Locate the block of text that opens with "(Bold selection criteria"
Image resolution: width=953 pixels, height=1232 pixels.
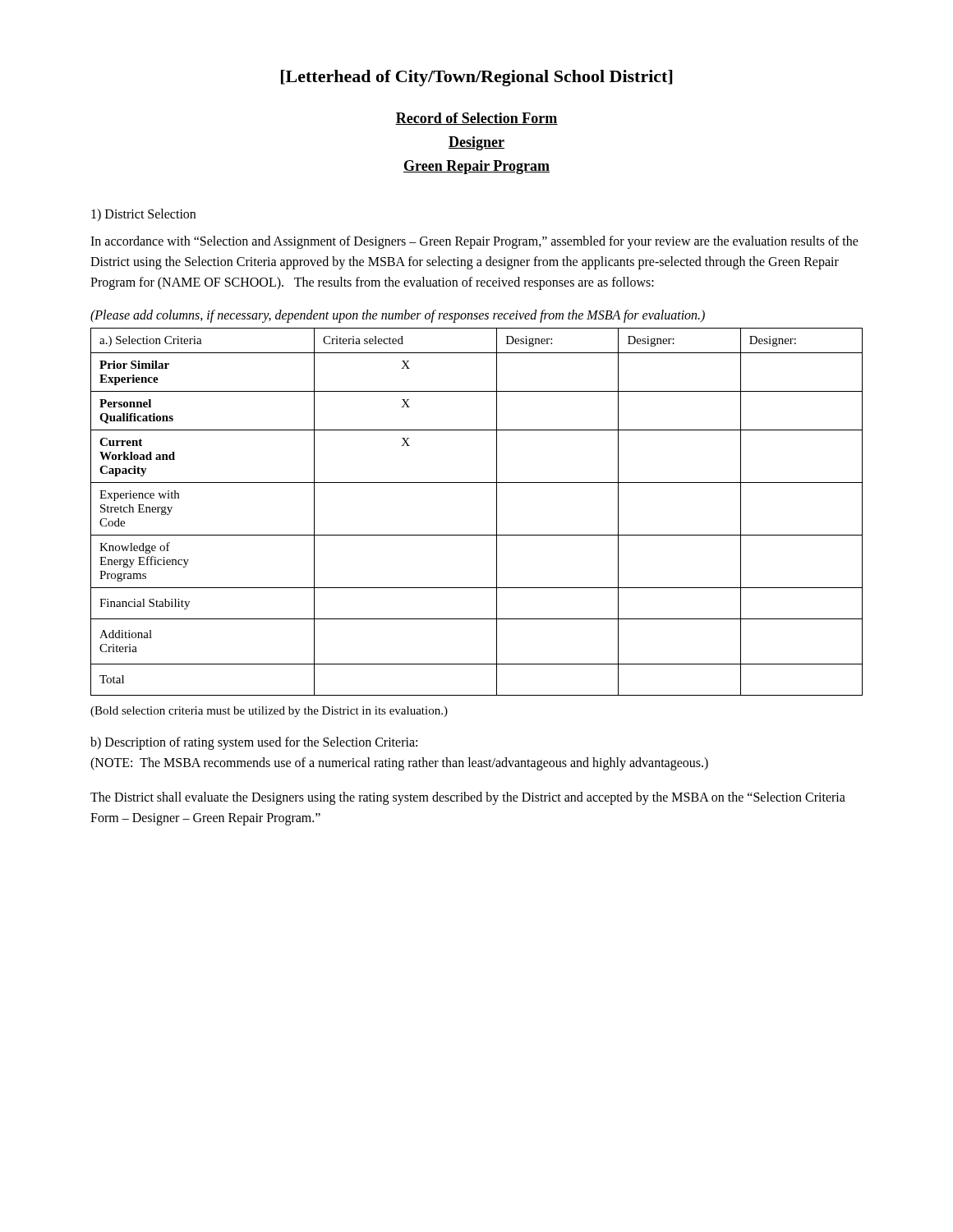click(x=269, y=710)
